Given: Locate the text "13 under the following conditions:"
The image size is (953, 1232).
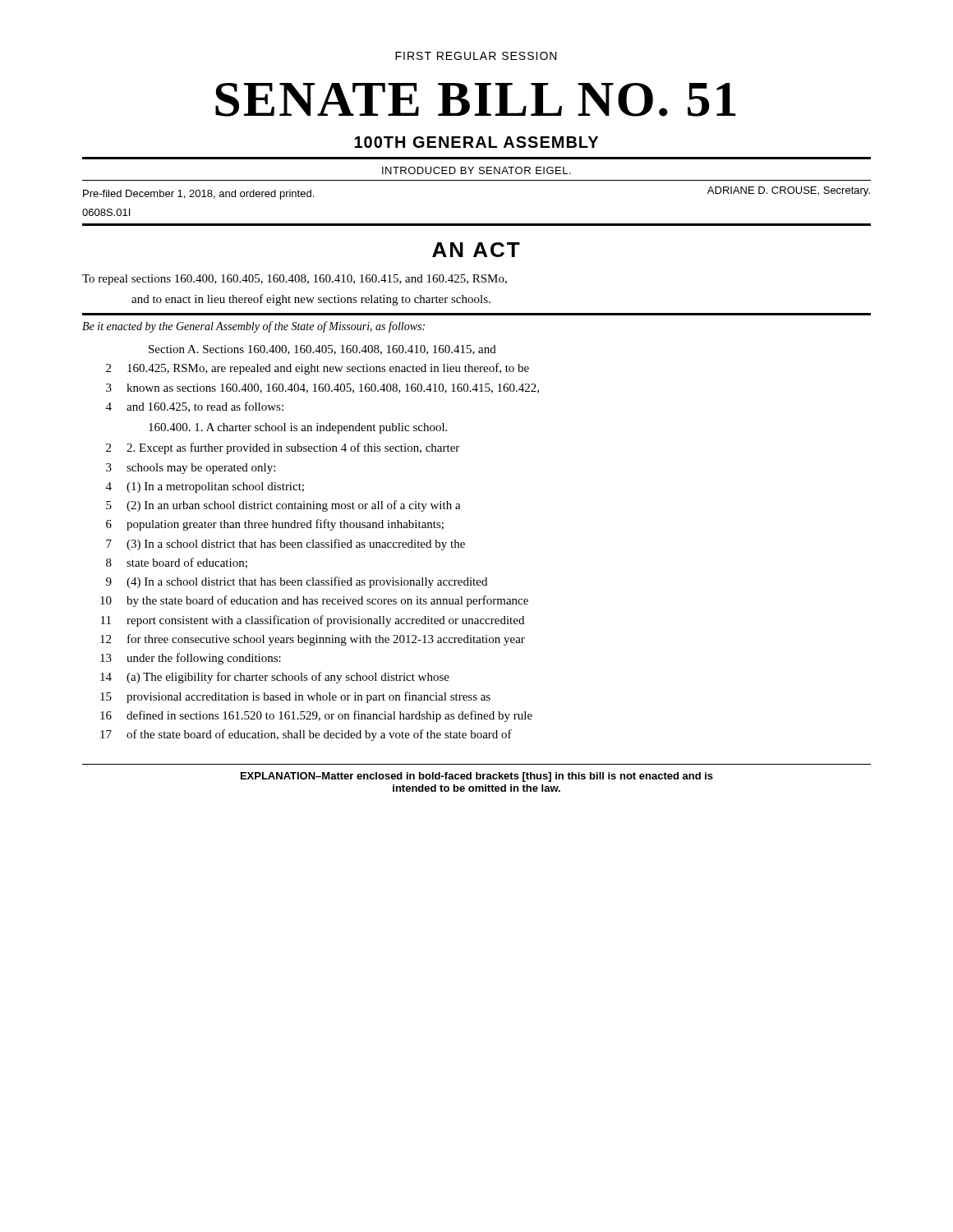Looking at the screenshot, I should click(191, 659).
